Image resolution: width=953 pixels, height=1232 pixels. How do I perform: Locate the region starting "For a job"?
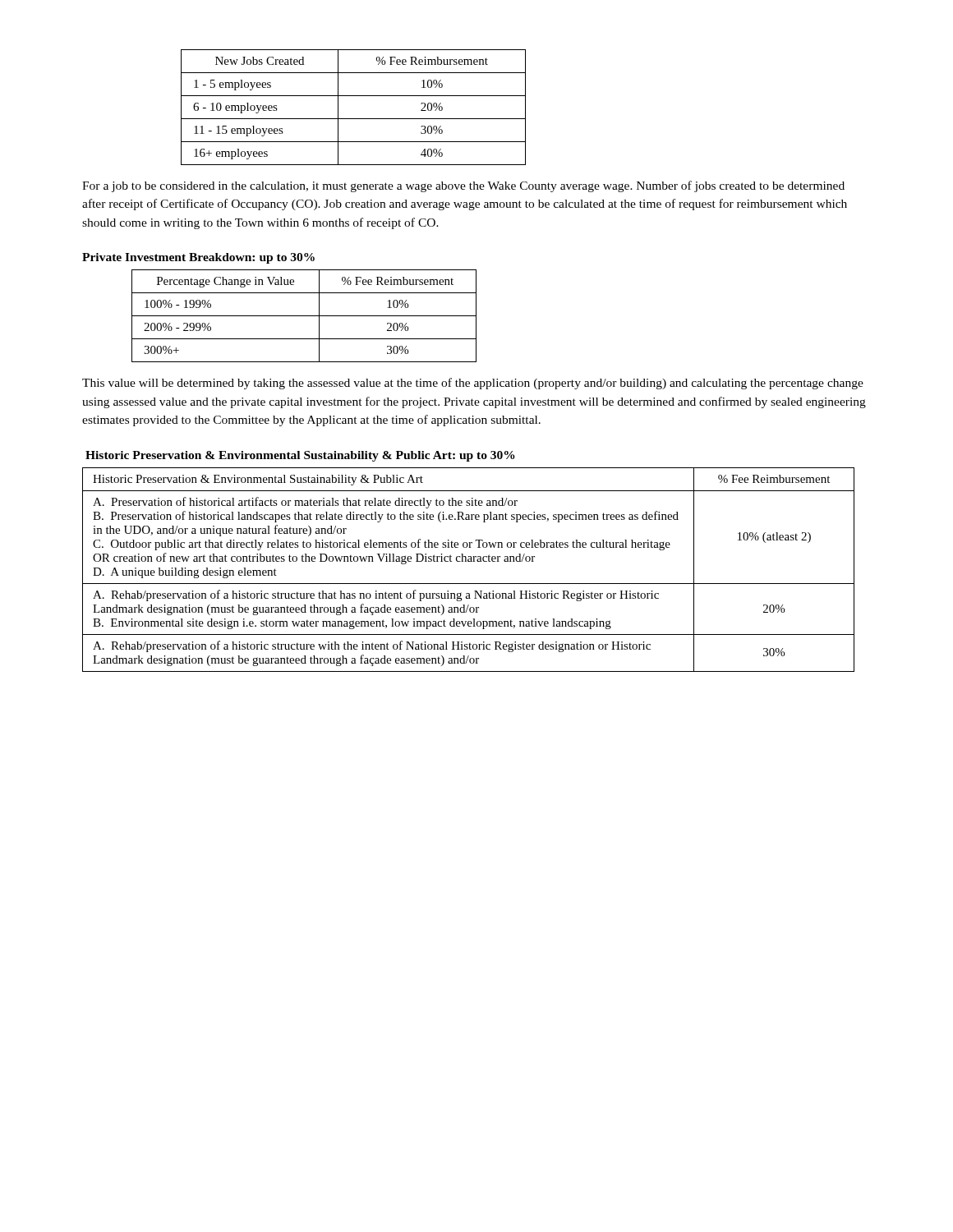(465, 204)
